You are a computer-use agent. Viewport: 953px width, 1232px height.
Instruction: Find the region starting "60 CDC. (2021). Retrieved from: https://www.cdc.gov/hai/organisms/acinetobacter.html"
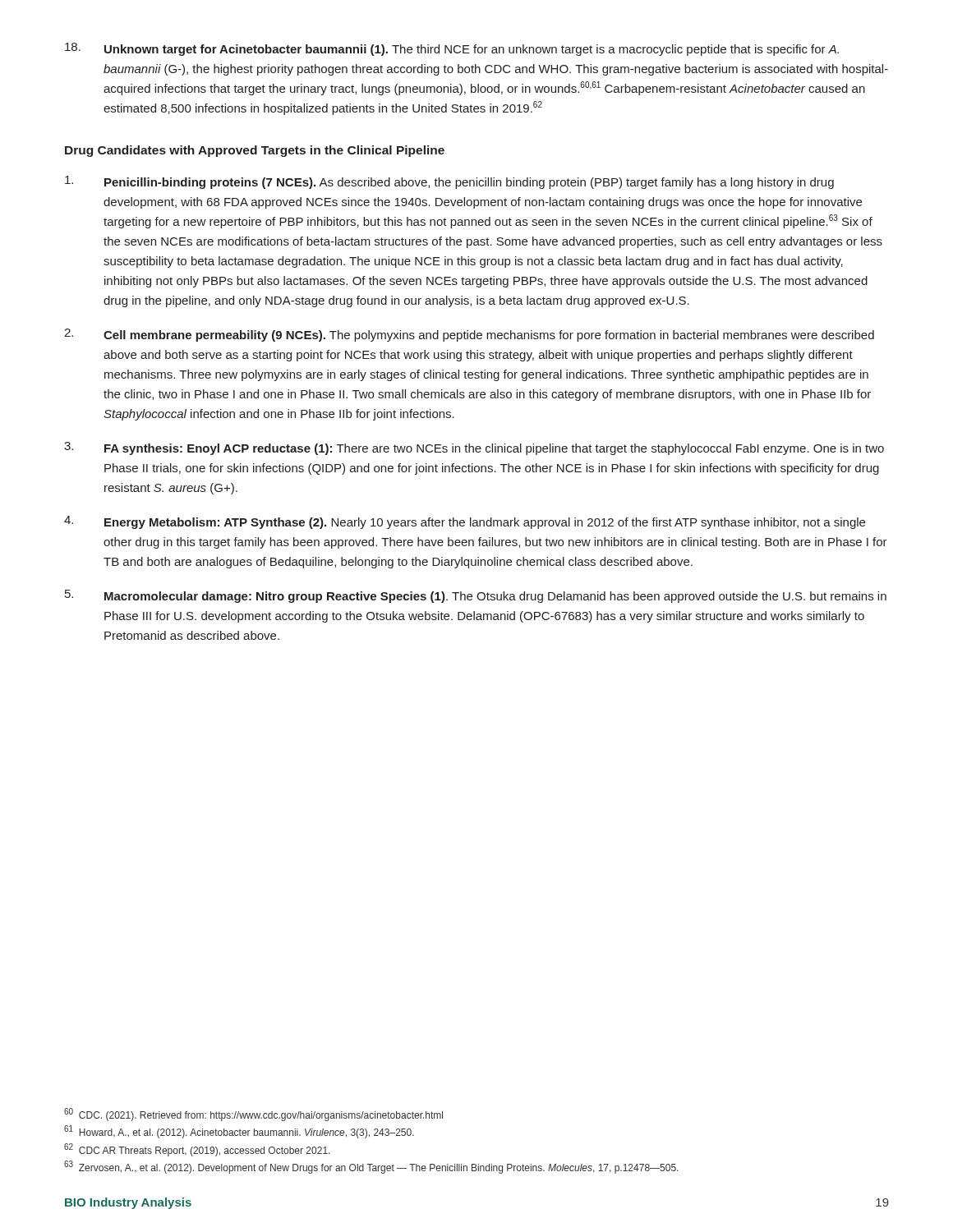click(x=254, y=1114)
